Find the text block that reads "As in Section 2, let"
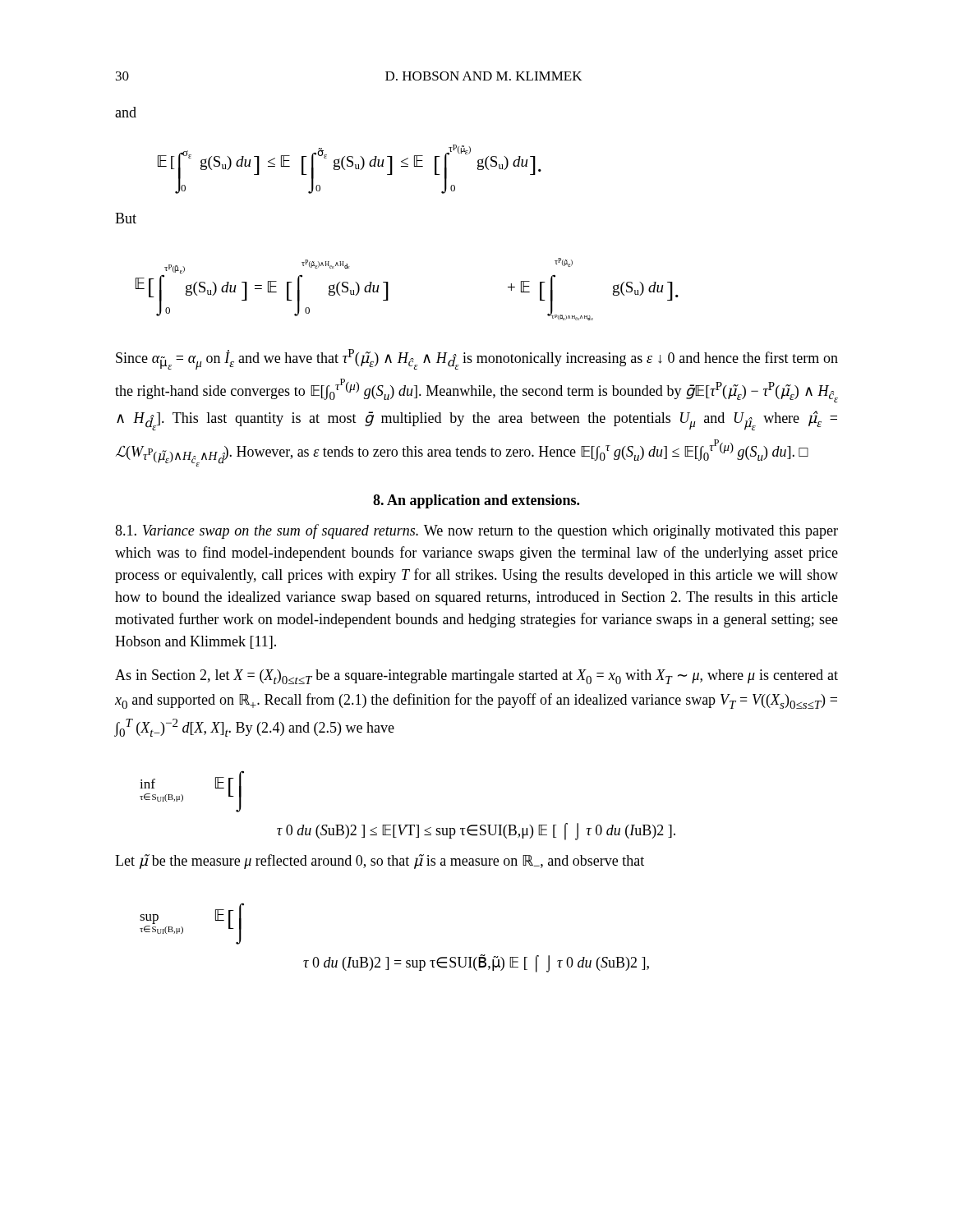Image resolution: width=953 pixels, height=1232 pixels. 476,703
